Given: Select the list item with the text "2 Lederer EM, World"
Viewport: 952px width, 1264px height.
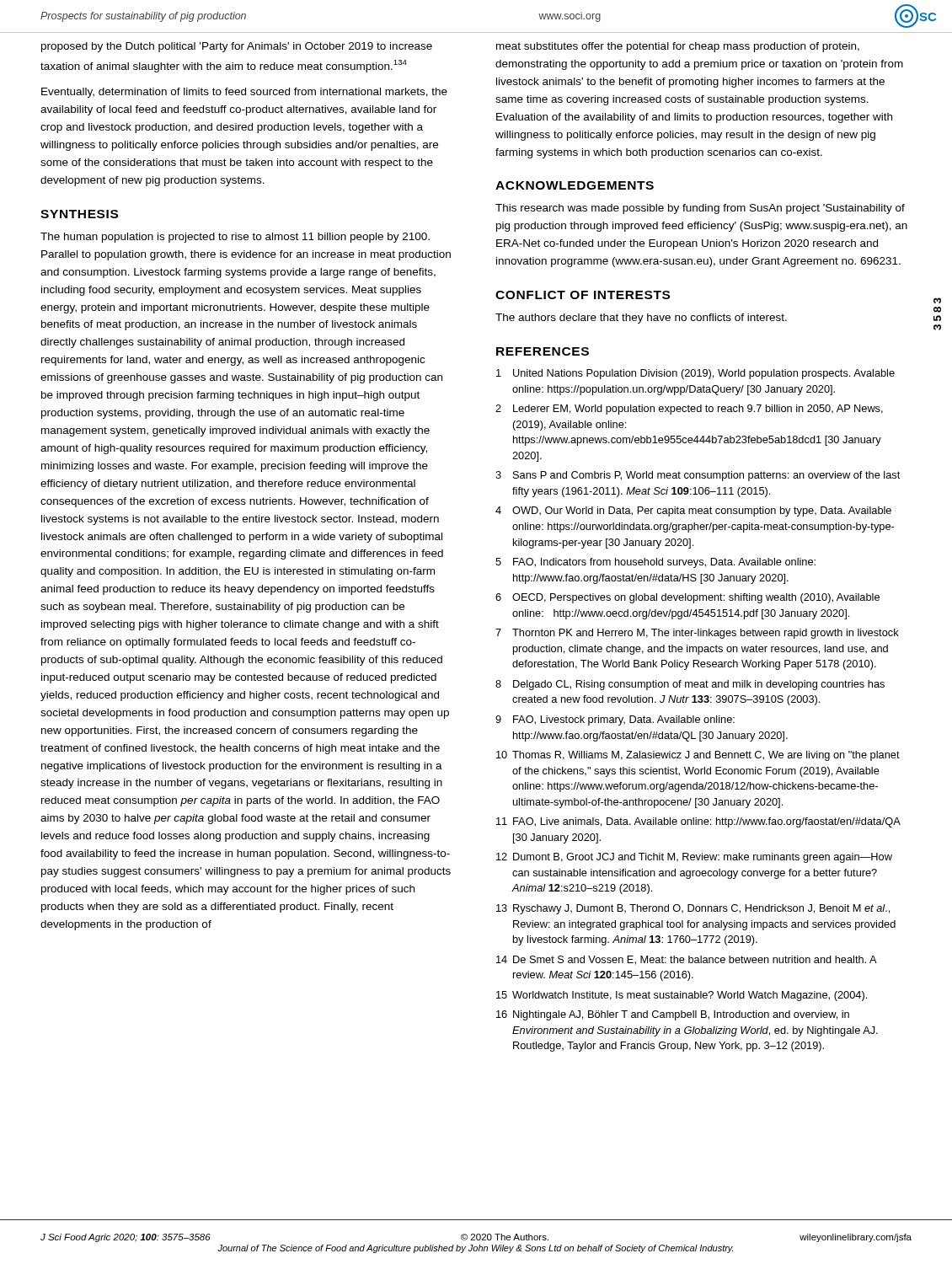Looking at the screenshot, I should pos(702,432).
